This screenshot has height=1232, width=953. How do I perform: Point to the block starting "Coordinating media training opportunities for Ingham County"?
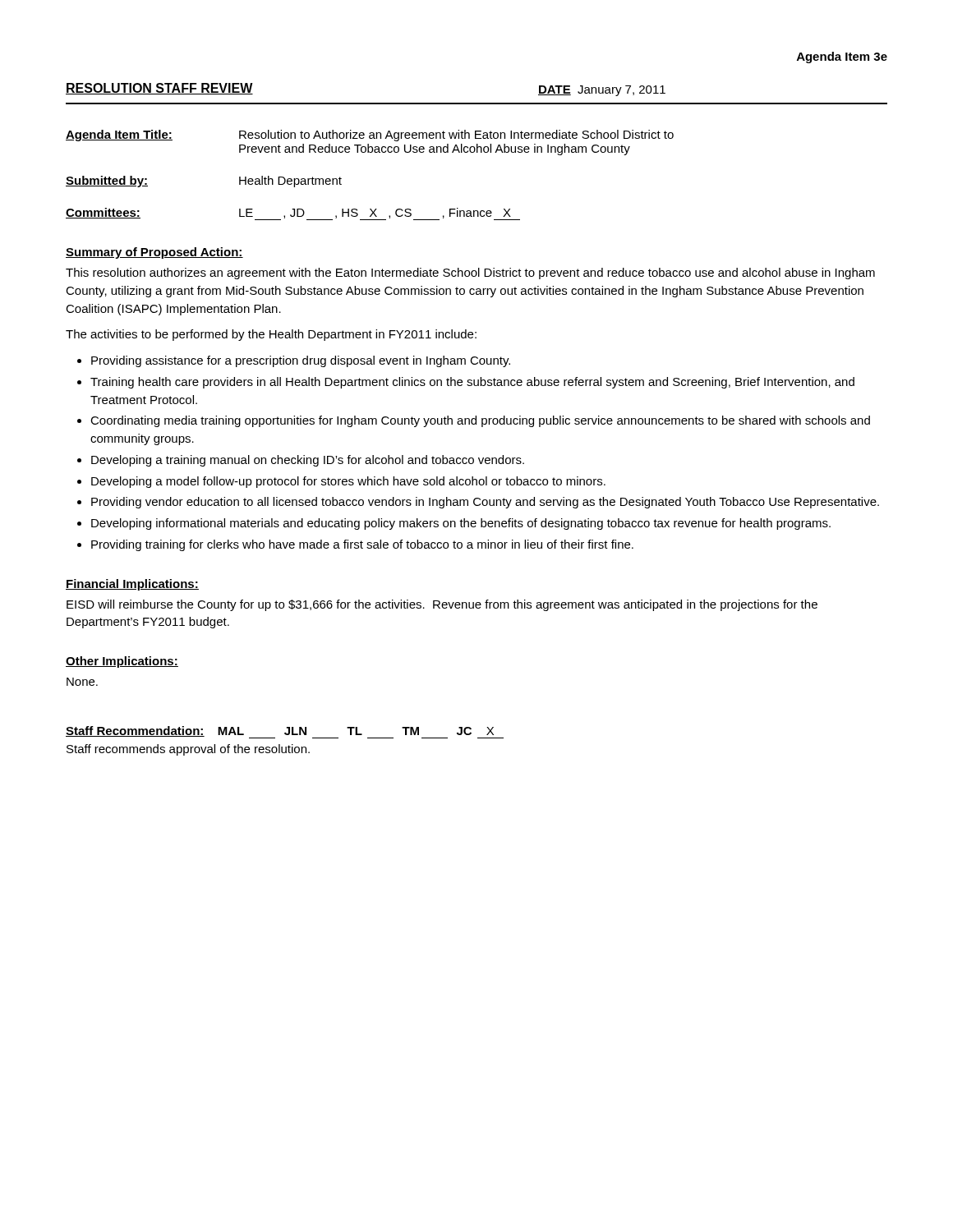coord(481,429)
